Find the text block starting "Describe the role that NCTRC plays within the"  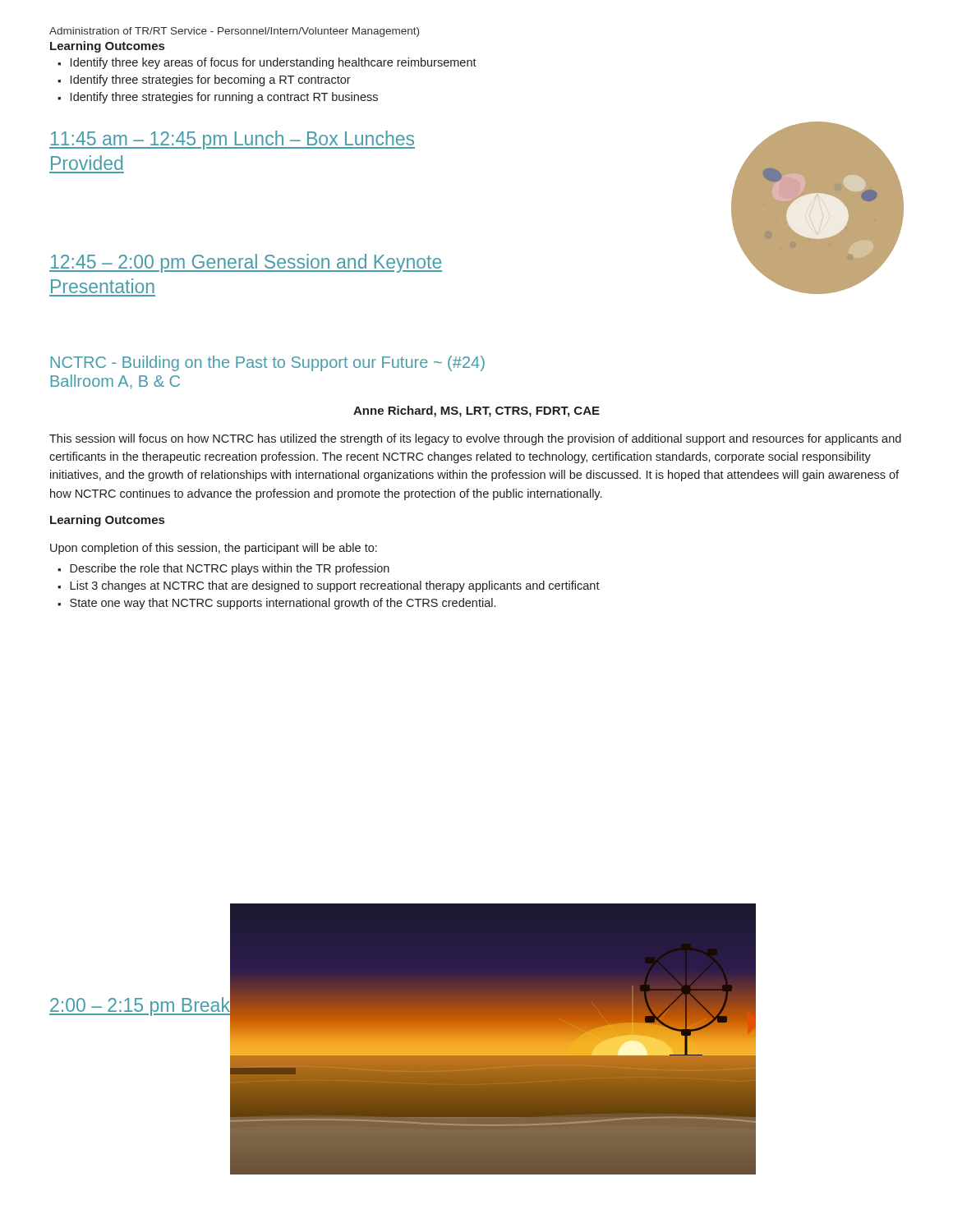click(230, 569)
